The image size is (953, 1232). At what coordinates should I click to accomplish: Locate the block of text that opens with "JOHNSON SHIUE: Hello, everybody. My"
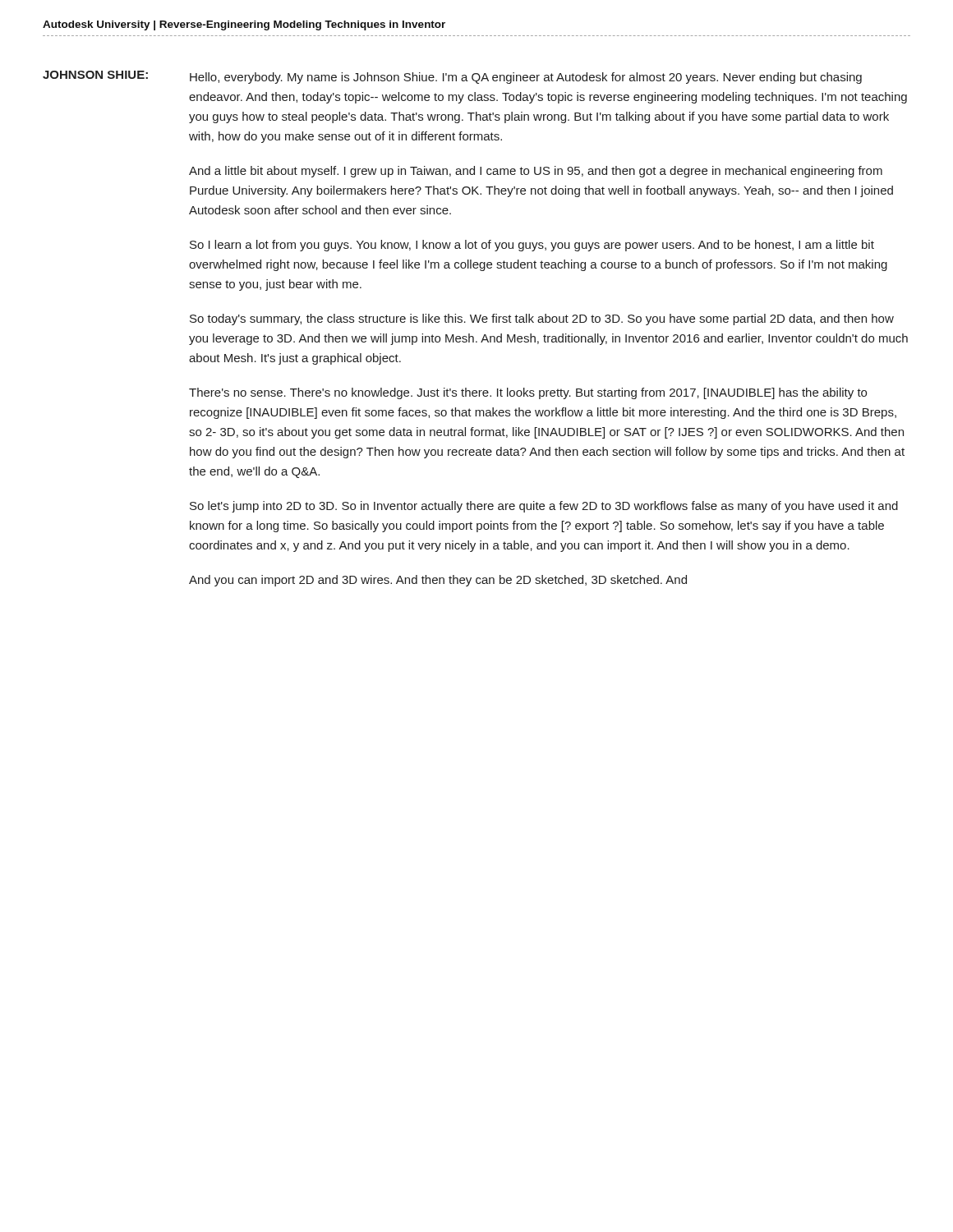(x=476, y=329)
